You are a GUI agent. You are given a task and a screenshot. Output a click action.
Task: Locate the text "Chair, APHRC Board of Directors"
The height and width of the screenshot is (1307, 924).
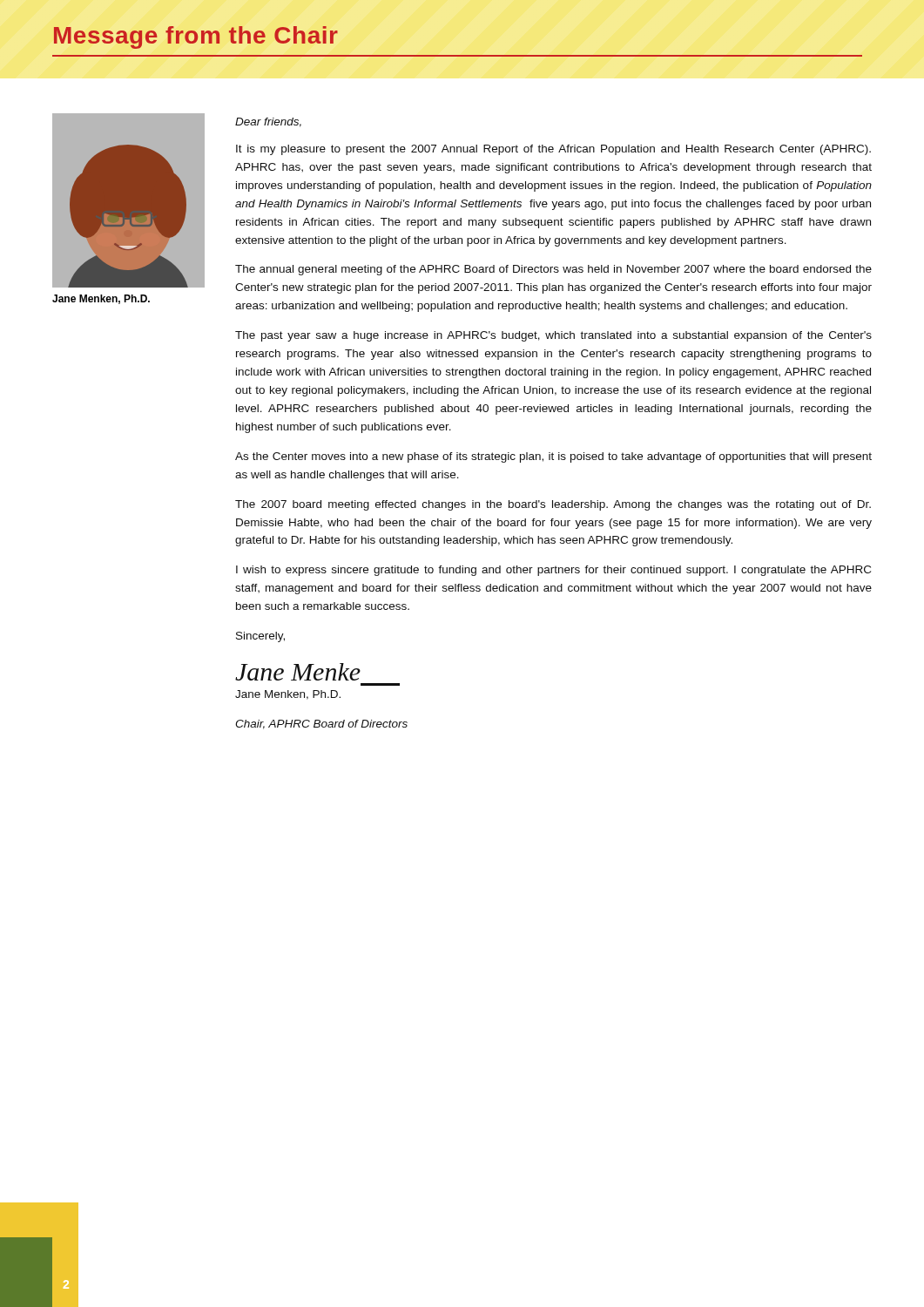pyautogui.click(x=322, y=724)
